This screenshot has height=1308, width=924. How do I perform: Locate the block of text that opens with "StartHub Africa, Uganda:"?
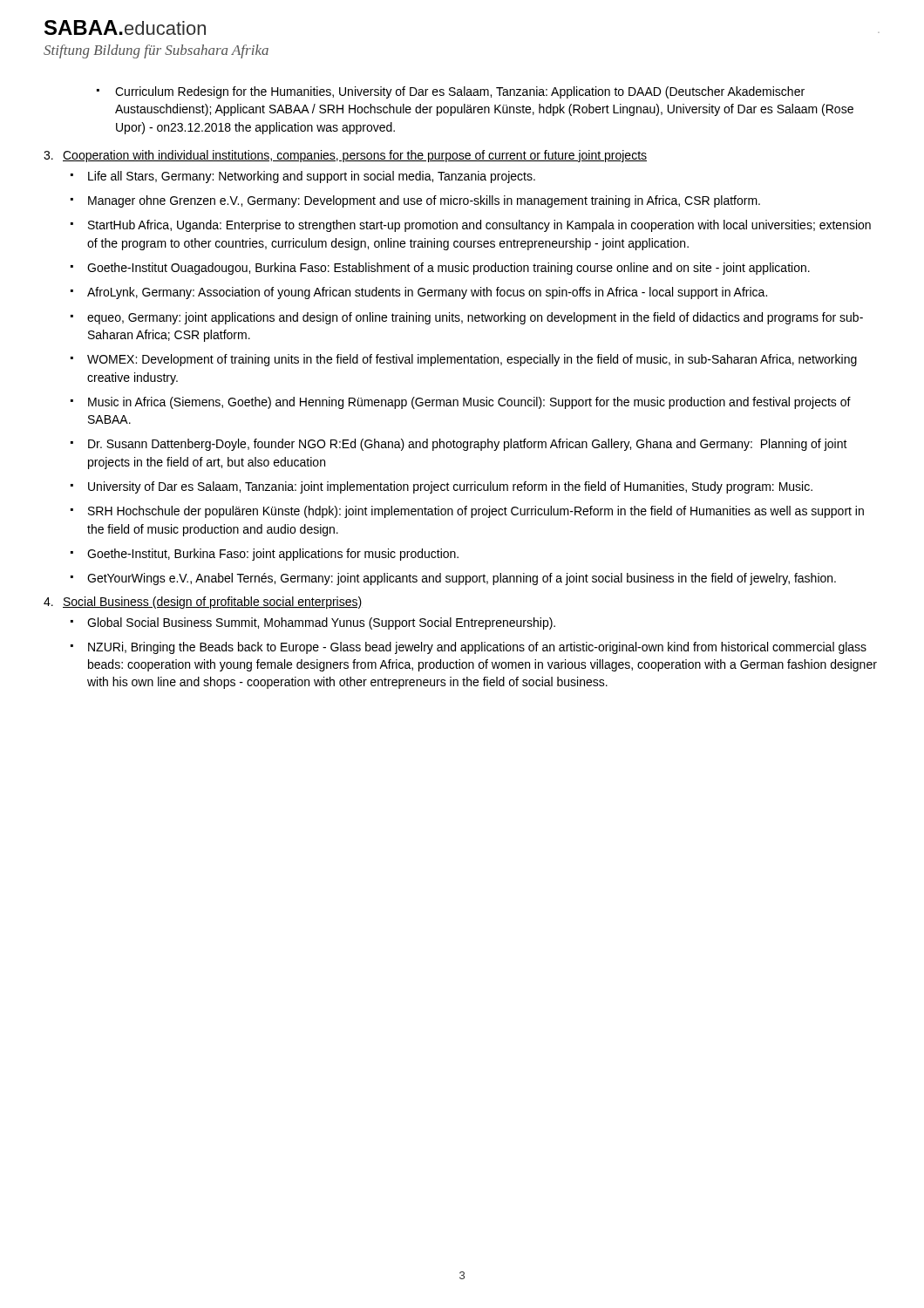tap(479, 234)
